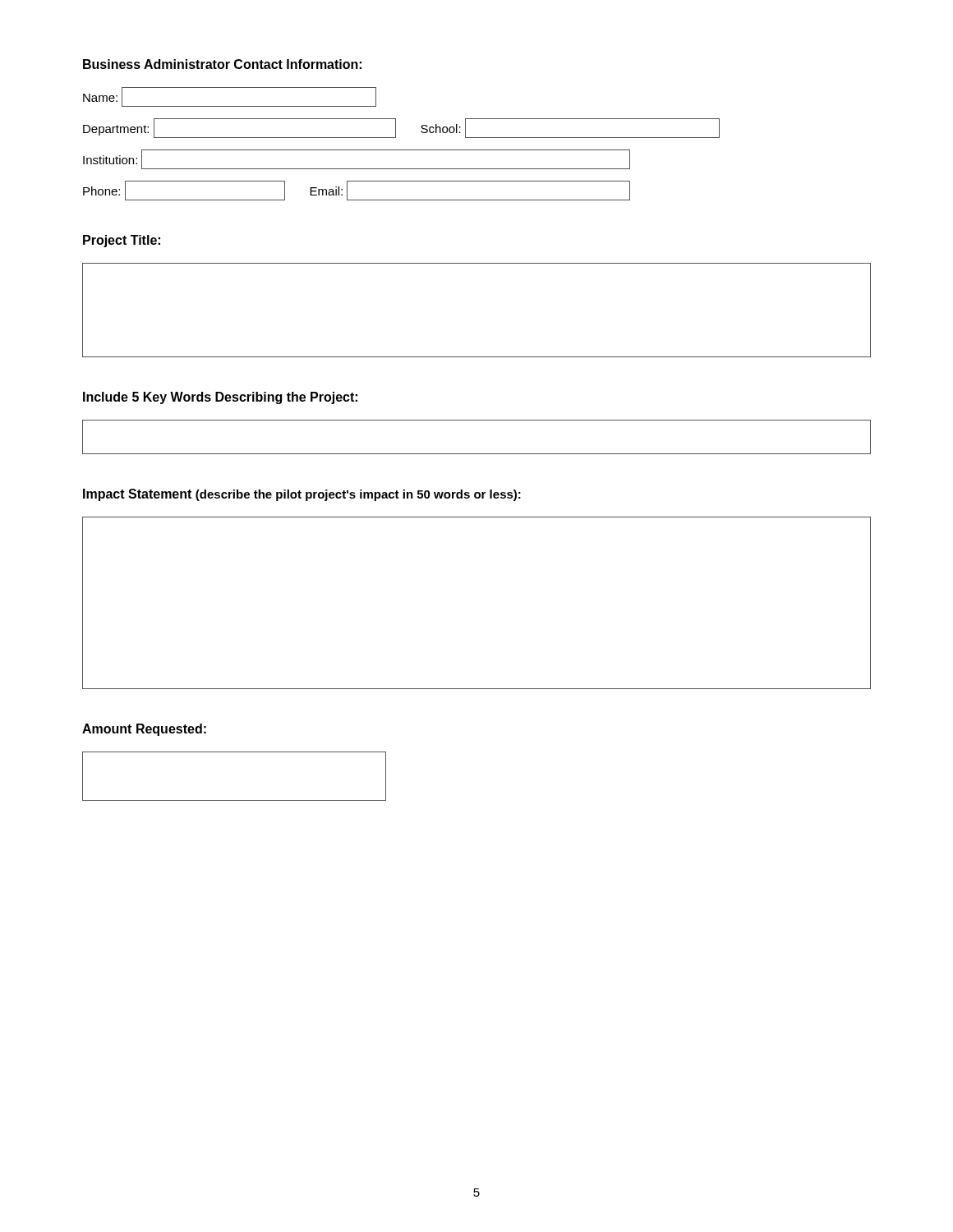The image size is (953, 1232).
Task: Select the table that reads "Name: Department: School: Institution:"
Action: pos(476,144)
